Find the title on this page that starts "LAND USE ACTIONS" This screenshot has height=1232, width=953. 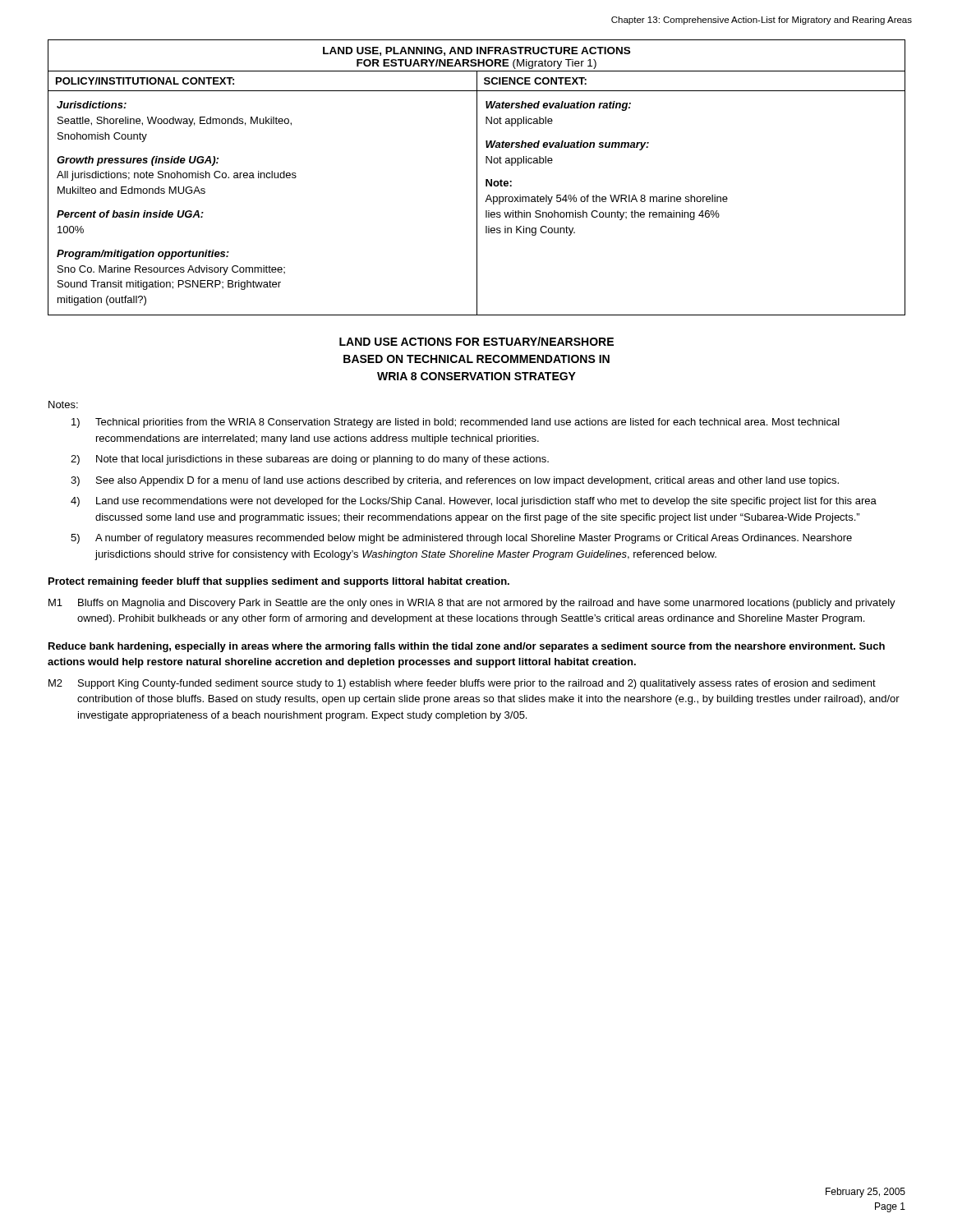point(476,359)
